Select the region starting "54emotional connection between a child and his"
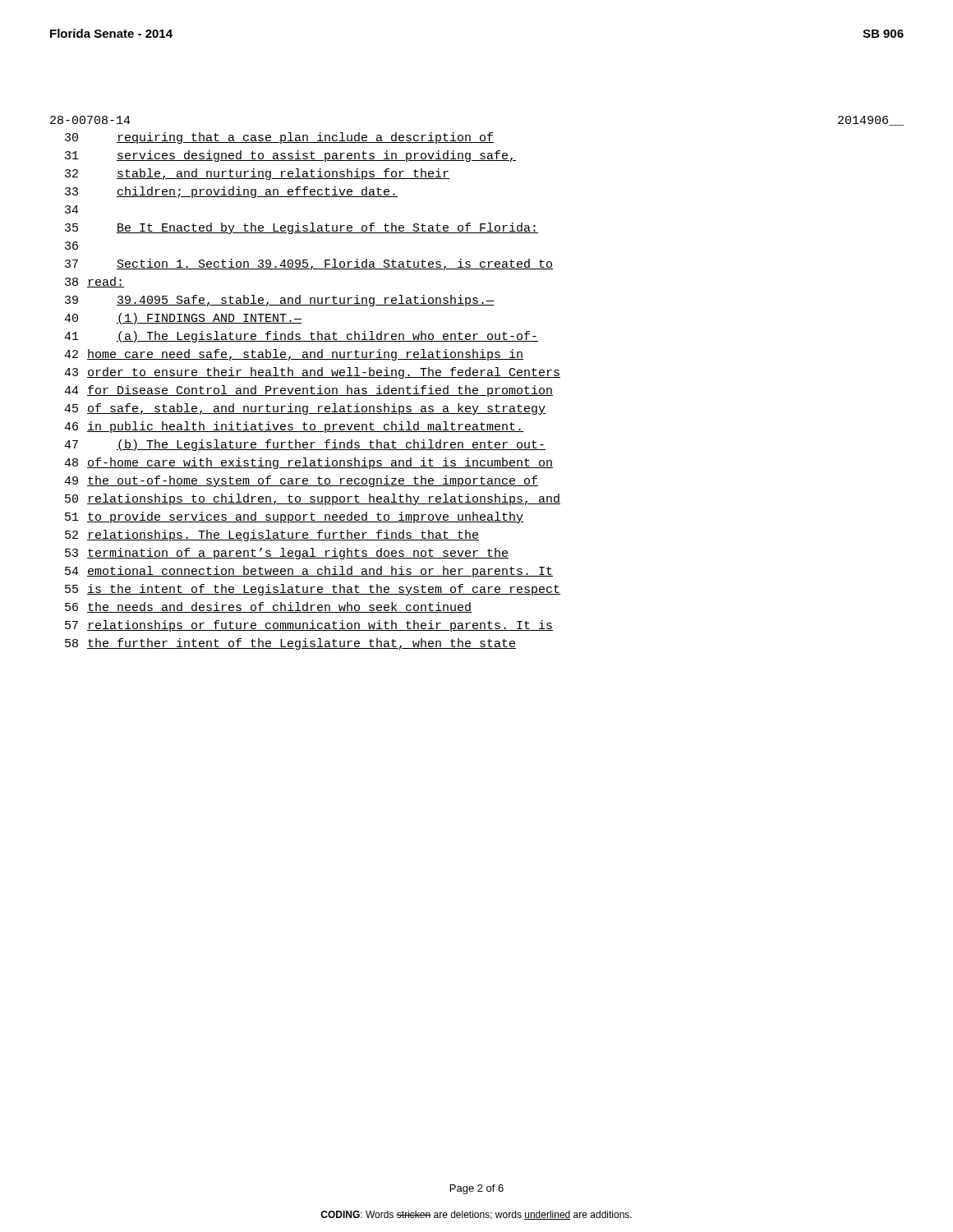953x1232 pixels. coord(476,574)
